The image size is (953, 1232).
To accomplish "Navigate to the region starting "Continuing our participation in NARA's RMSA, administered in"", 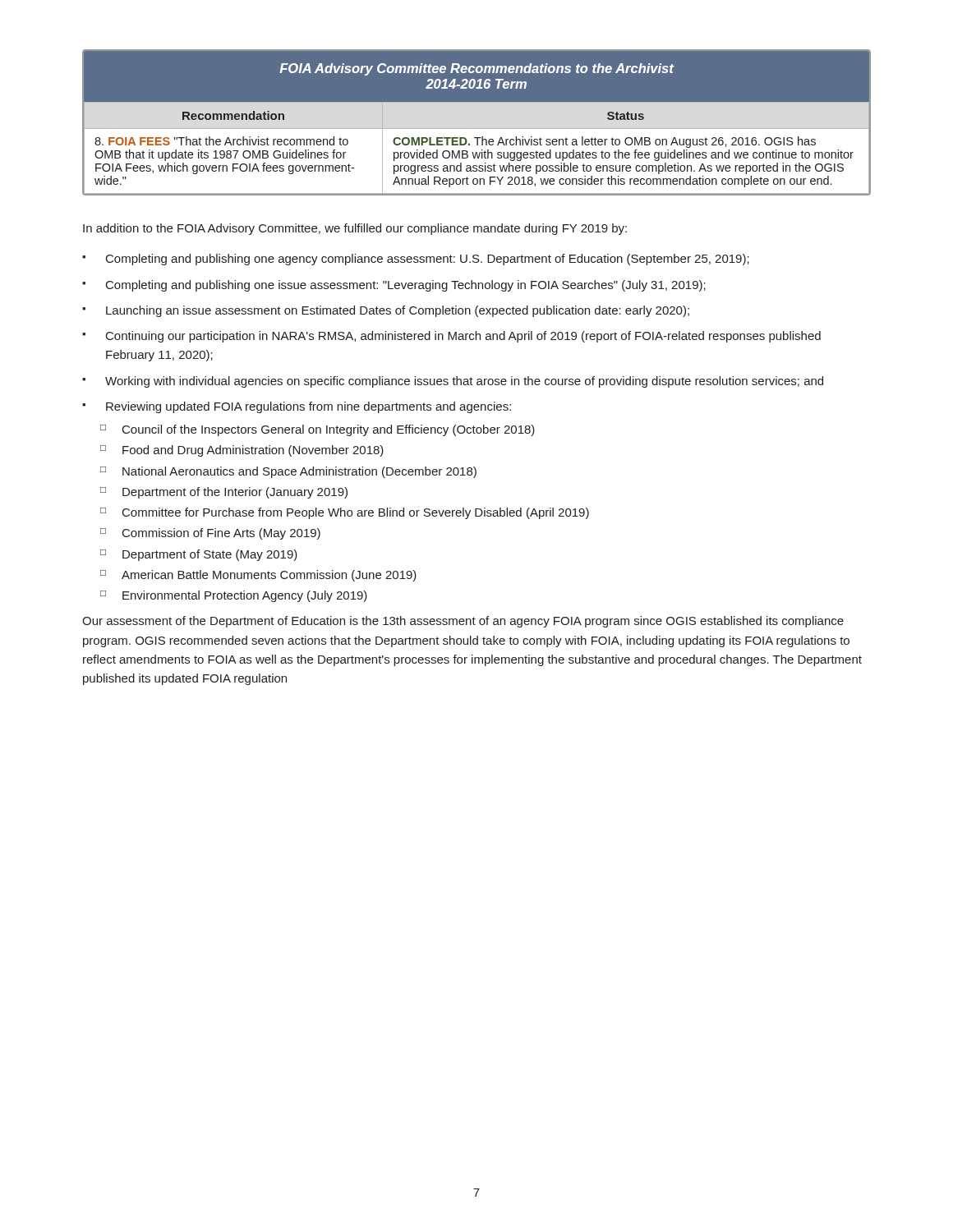I will pyautogui.click(x=463, y=345).
